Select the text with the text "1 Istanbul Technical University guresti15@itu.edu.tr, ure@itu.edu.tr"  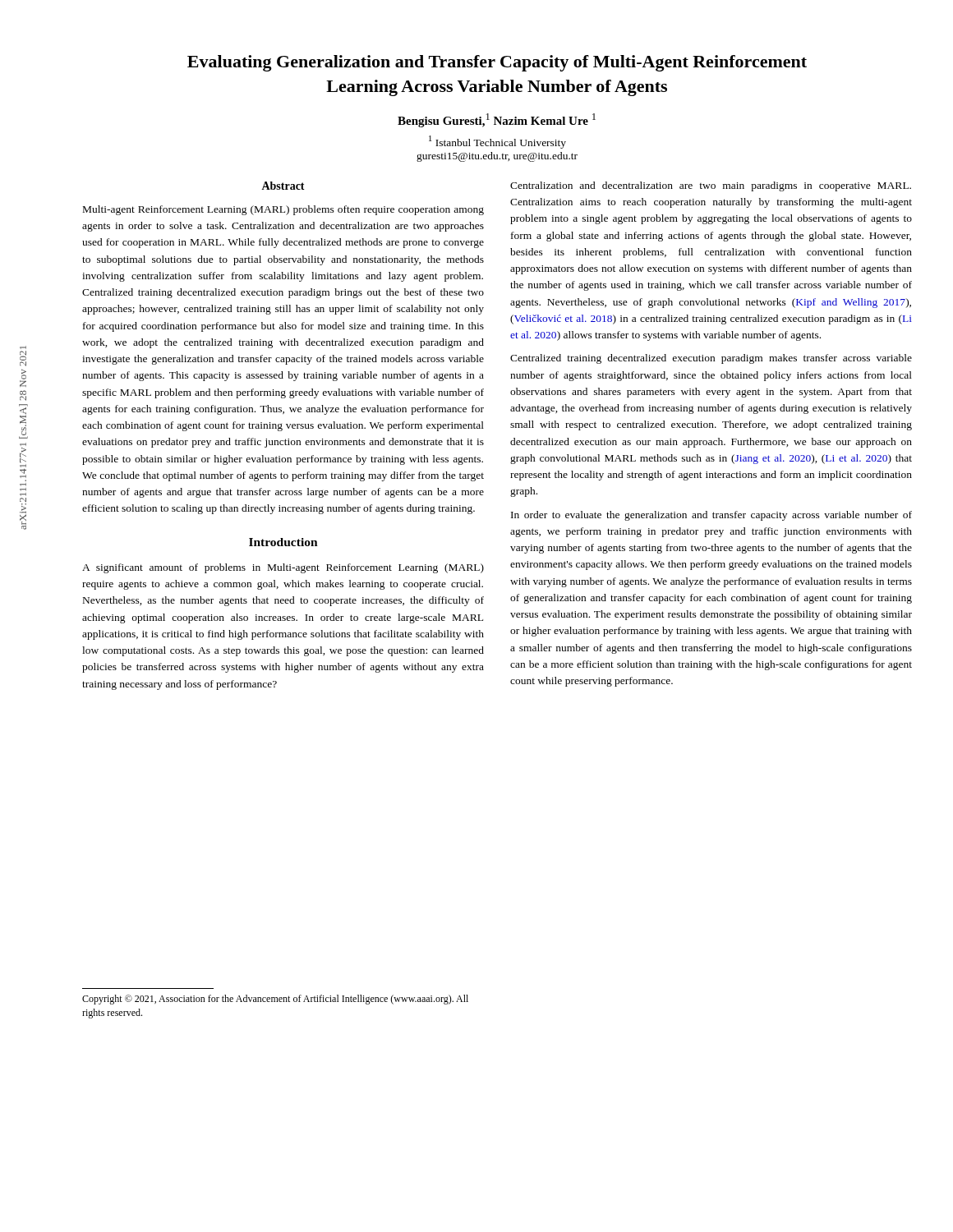pyautogui.click(x=497, y=147)
